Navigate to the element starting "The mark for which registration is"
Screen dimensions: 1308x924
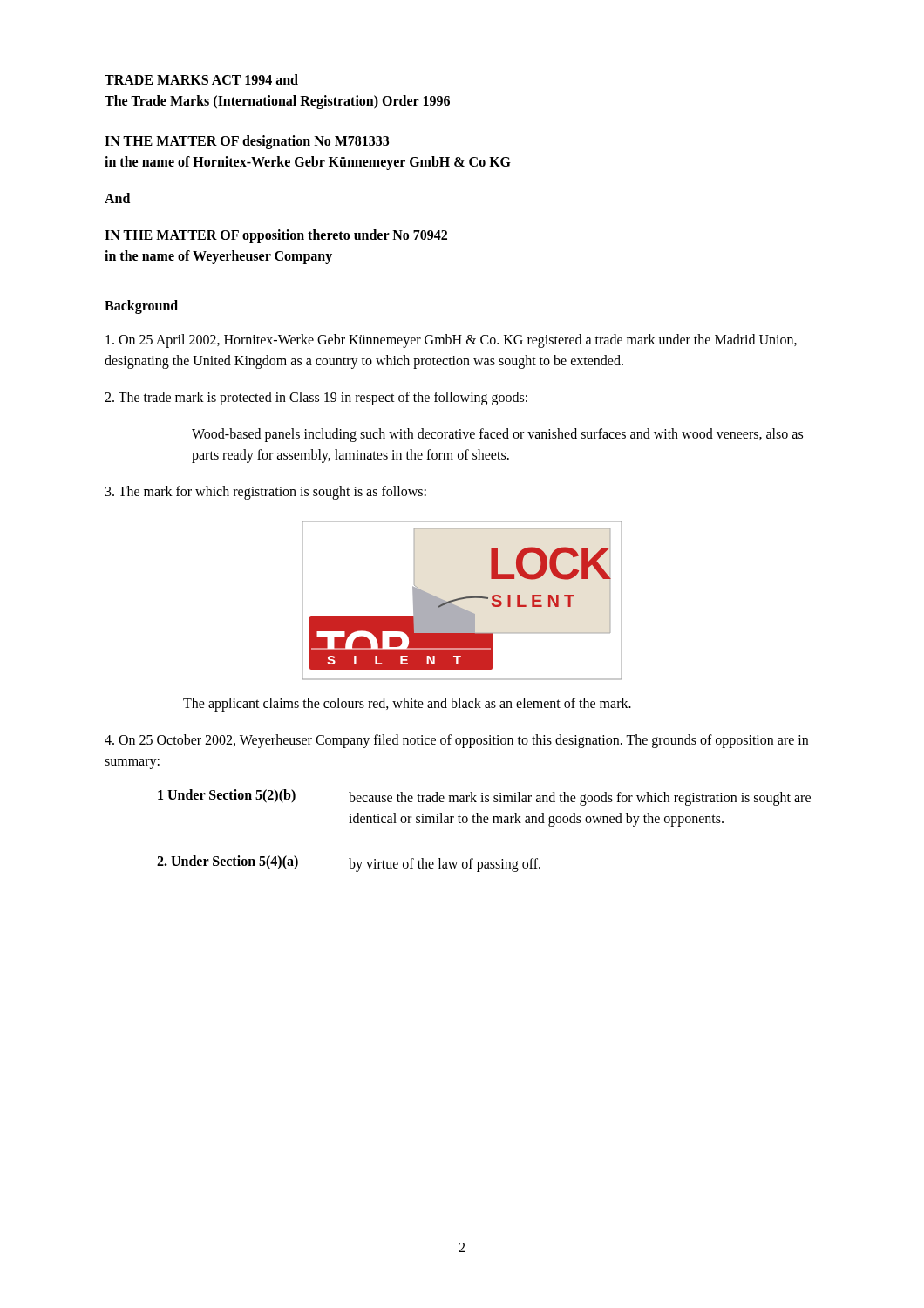click(266, 491)
